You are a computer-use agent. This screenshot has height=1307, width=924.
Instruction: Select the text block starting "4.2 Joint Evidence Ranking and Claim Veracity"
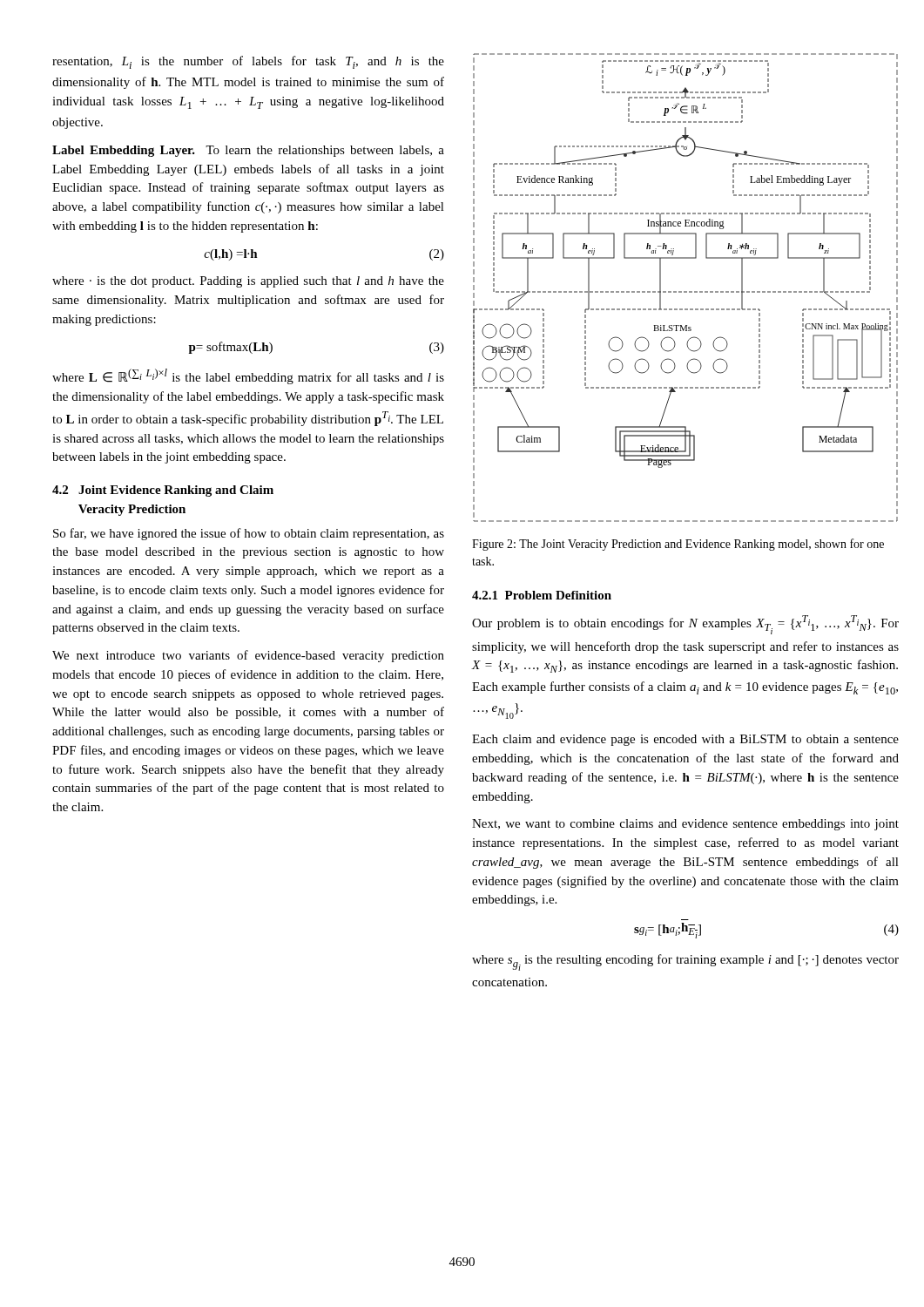[248, 500]
